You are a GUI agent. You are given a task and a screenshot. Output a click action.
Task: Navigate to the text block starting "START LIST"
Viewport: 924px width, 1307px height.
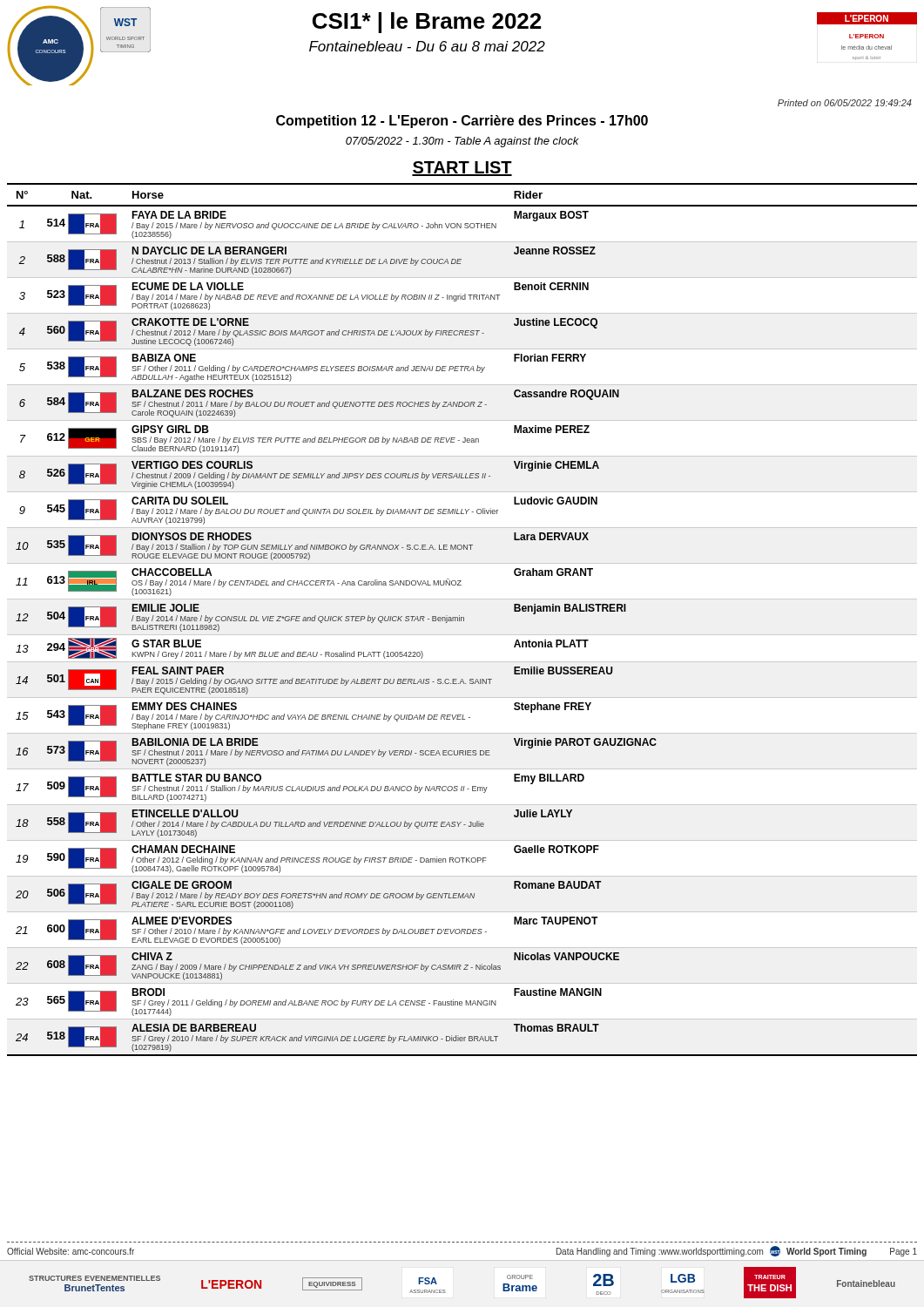462,167
